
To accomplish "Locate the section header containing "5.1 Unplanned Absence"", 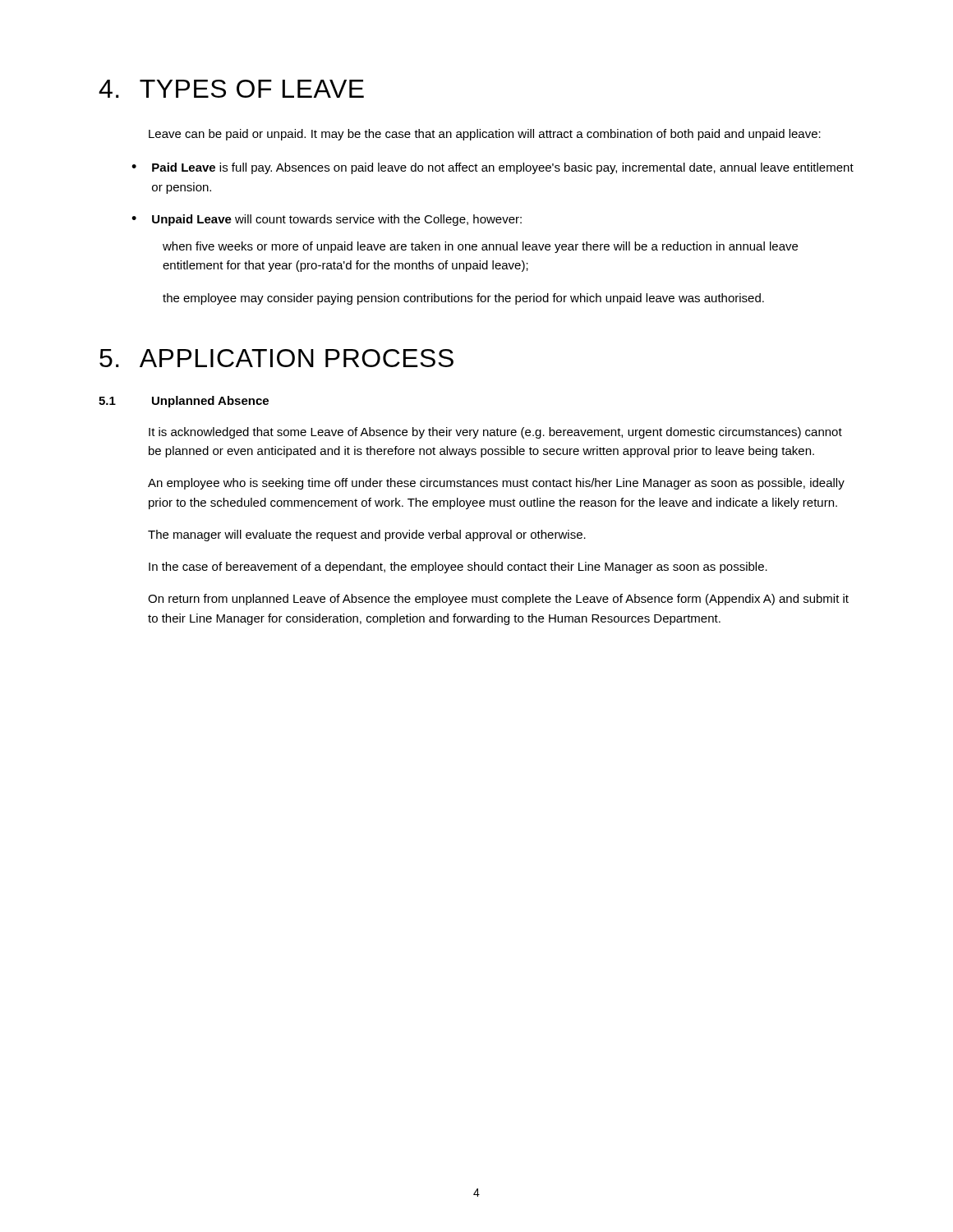I will (184, 400).
